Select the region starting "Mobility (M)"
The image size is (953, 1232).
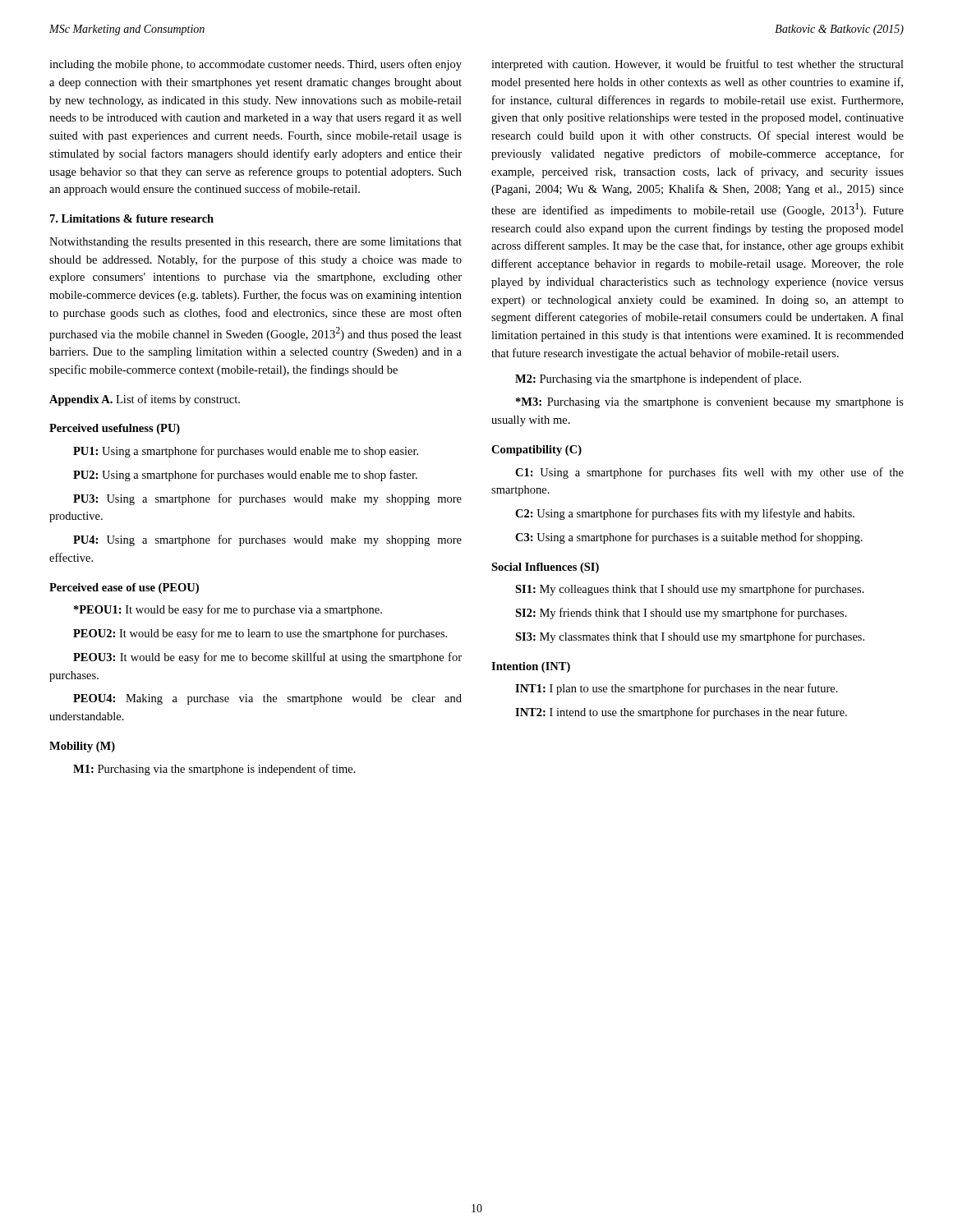point(82,746)
